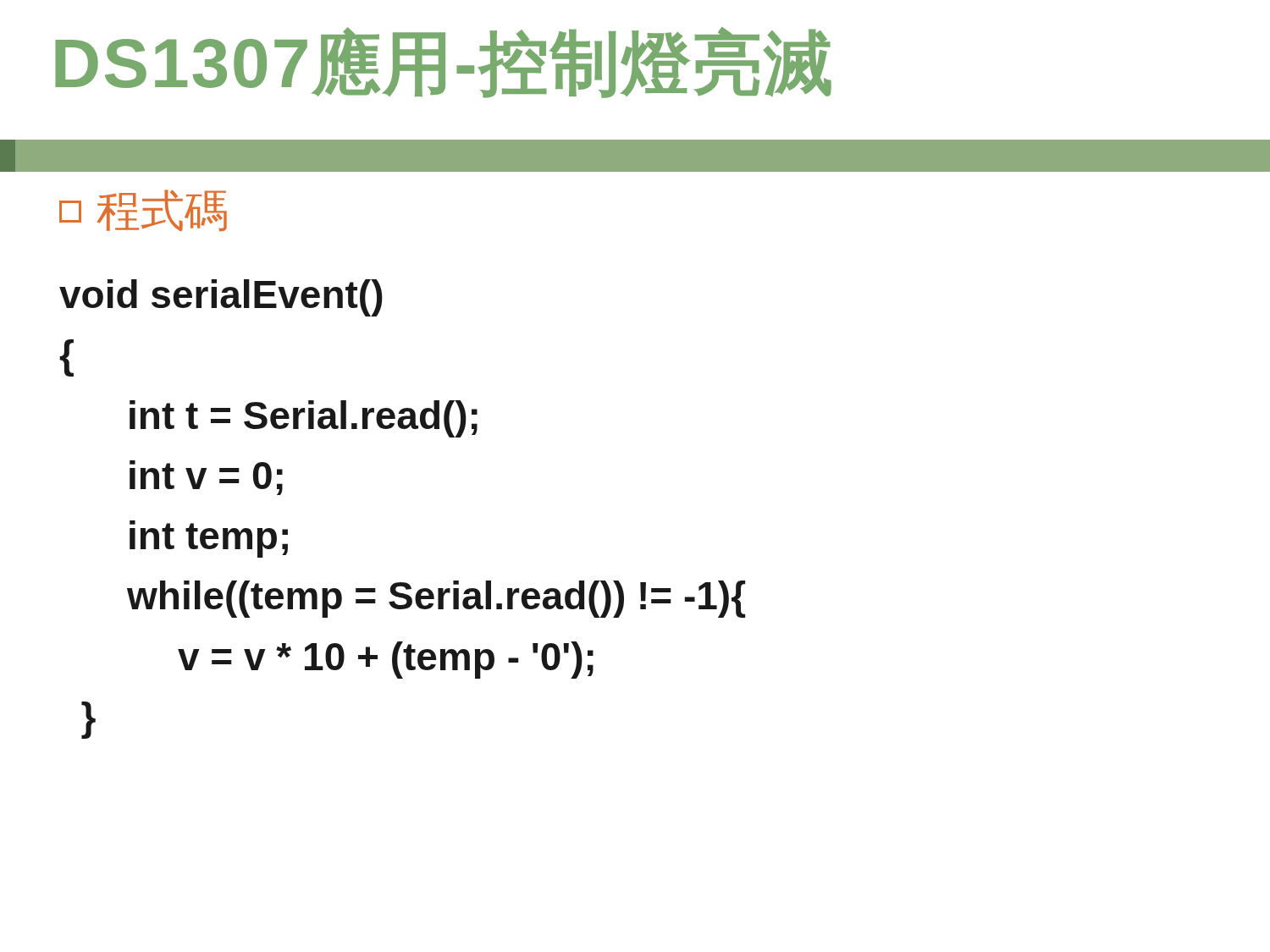This screenshot has height=952, width=1270.
Task: Click the title
Action: click(x=443, y=63)
